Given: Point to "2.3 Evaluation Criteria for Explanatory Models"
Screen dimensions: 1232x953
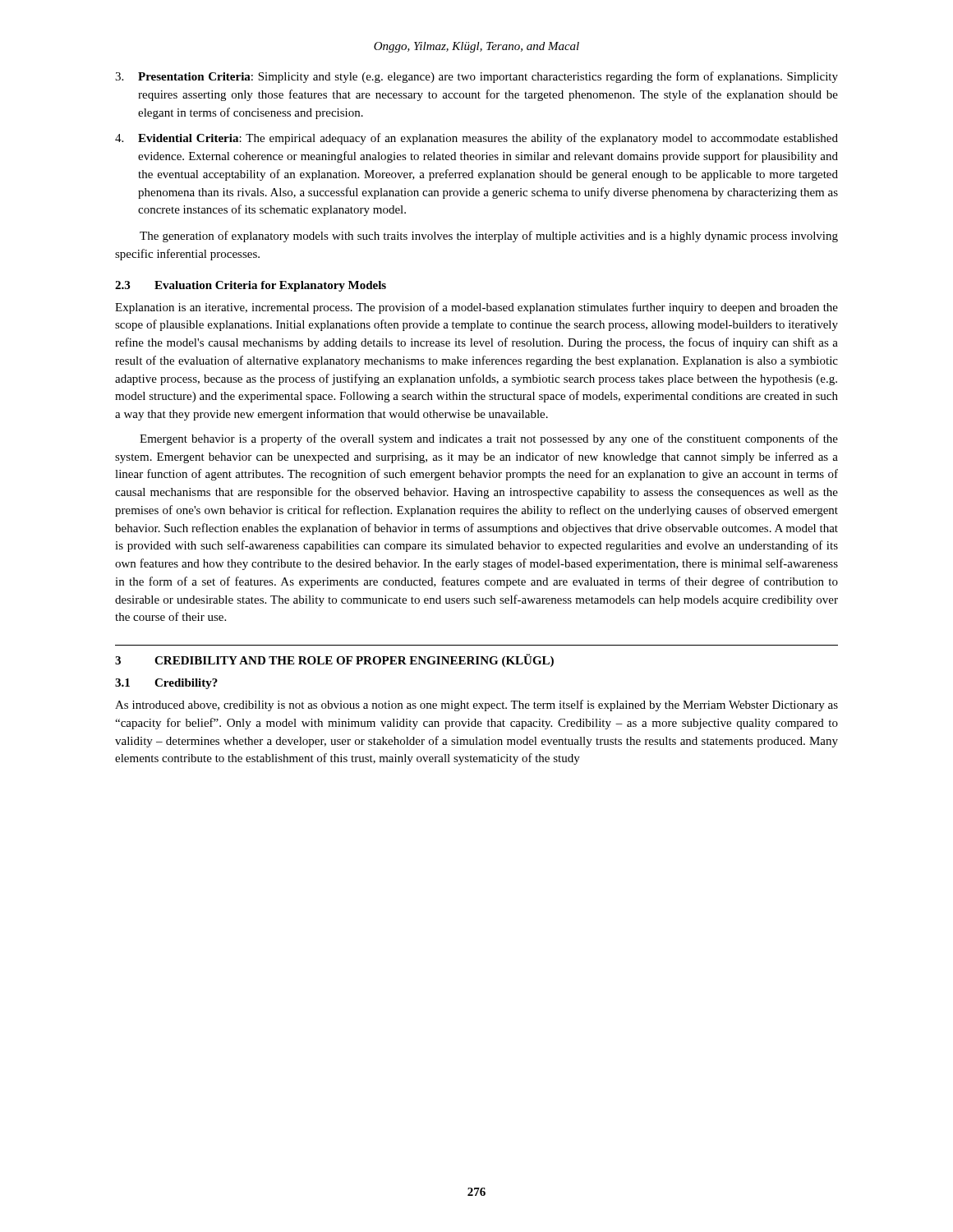Looking at the screenshot, I should (251, 285).
